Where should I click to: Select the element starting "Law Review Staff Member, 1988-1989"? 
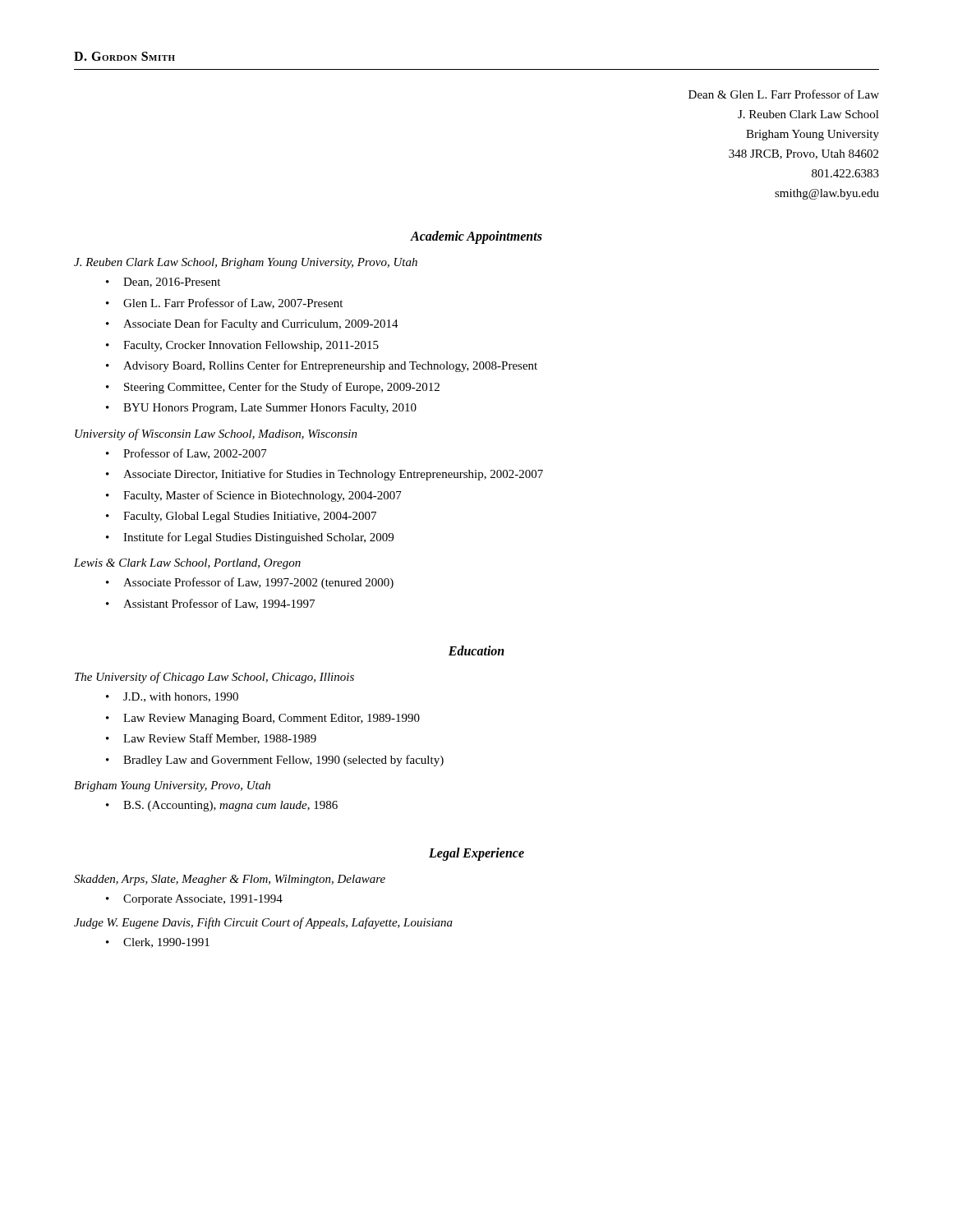click(220, 738)
